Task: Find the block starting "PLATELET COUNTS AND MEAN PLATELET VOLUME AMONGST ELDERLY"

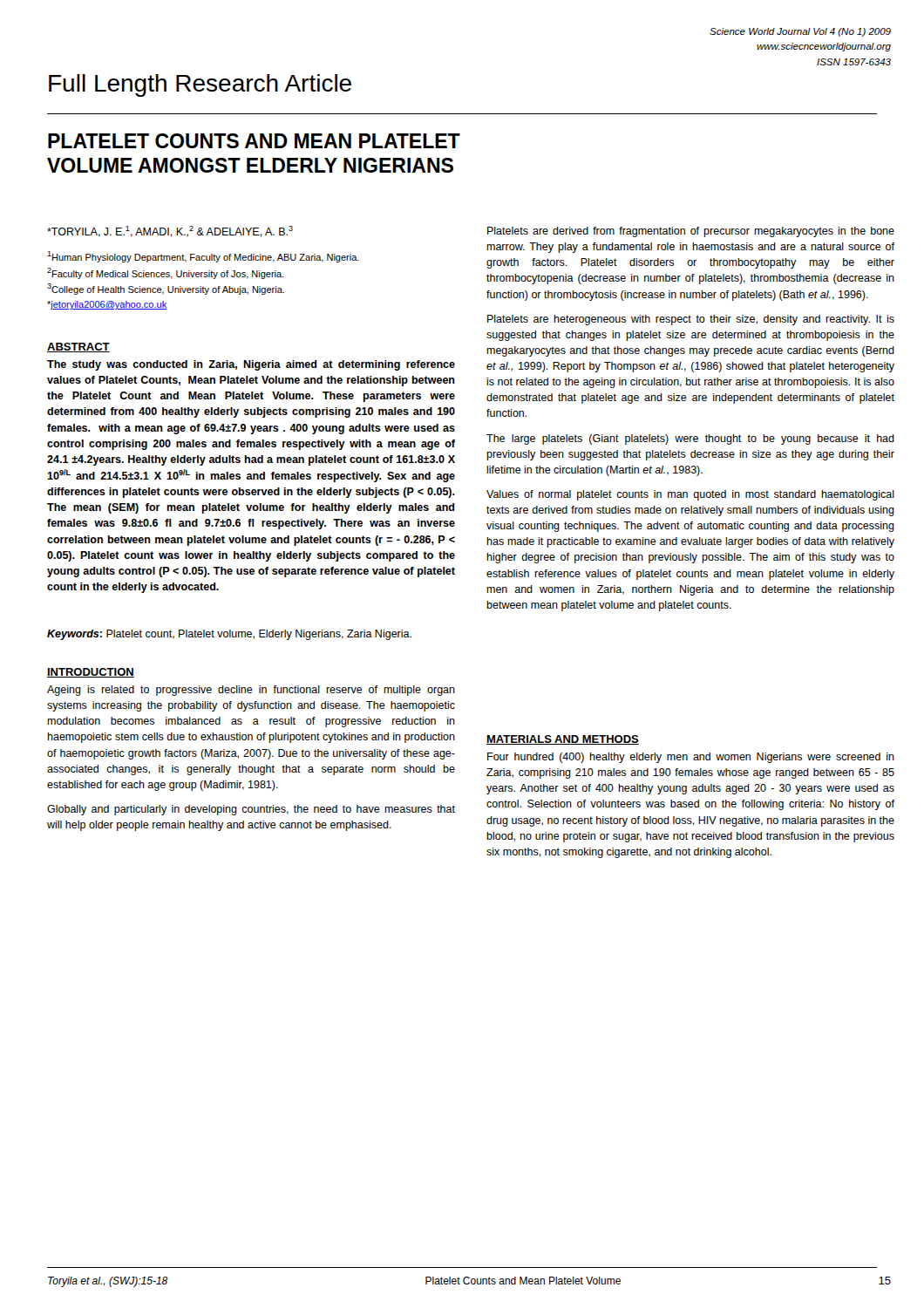Action: [x=253, y=153]
